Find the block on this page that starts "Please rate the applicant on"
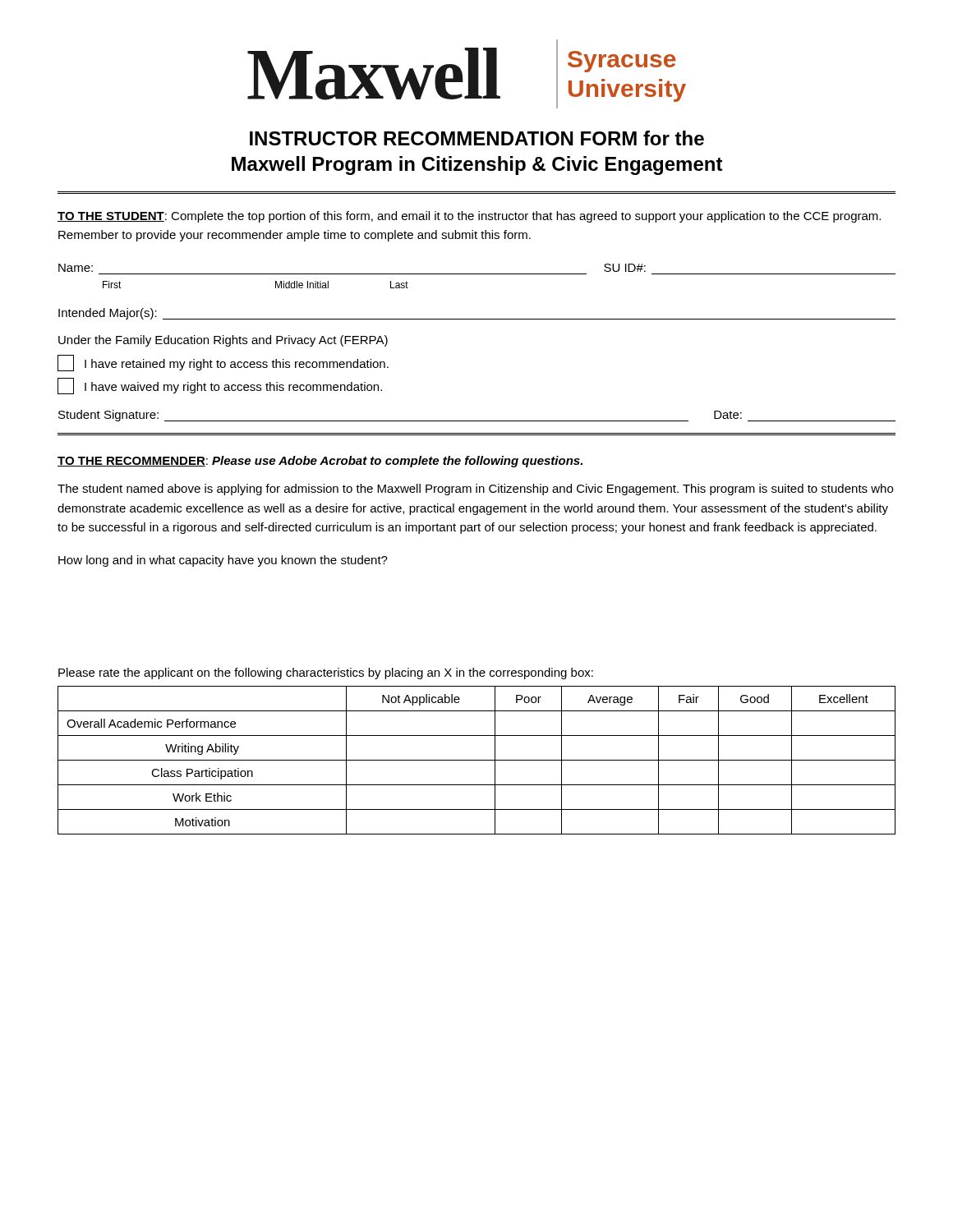This screenshot has height=1232, width=953. [326, 672]
